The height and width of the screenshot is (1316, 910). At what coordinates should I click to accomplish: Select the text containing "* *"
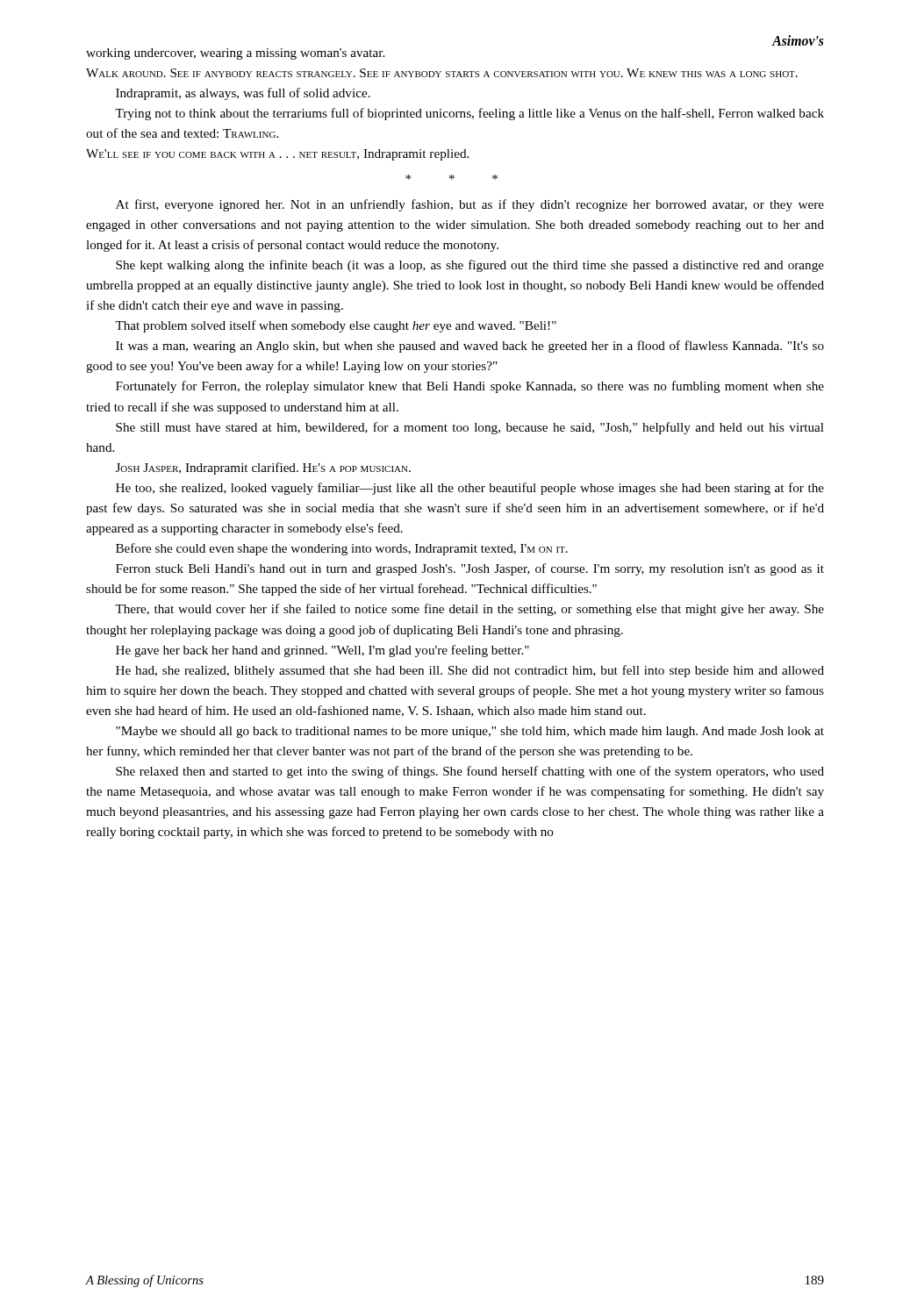[x=455, y=178]
